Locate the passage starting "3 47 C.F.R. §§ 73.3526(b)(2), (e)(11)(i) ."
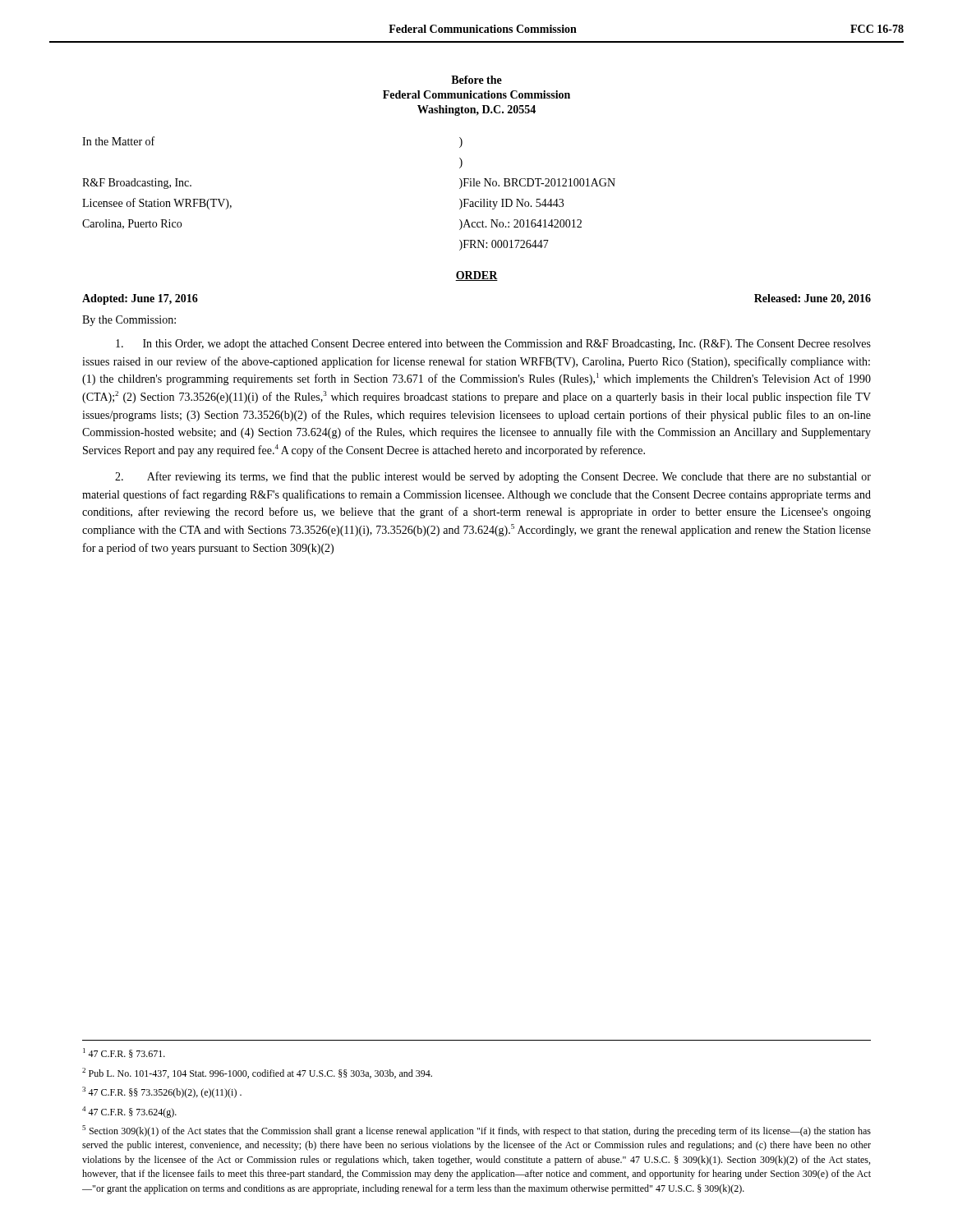 click(162, 1092)
